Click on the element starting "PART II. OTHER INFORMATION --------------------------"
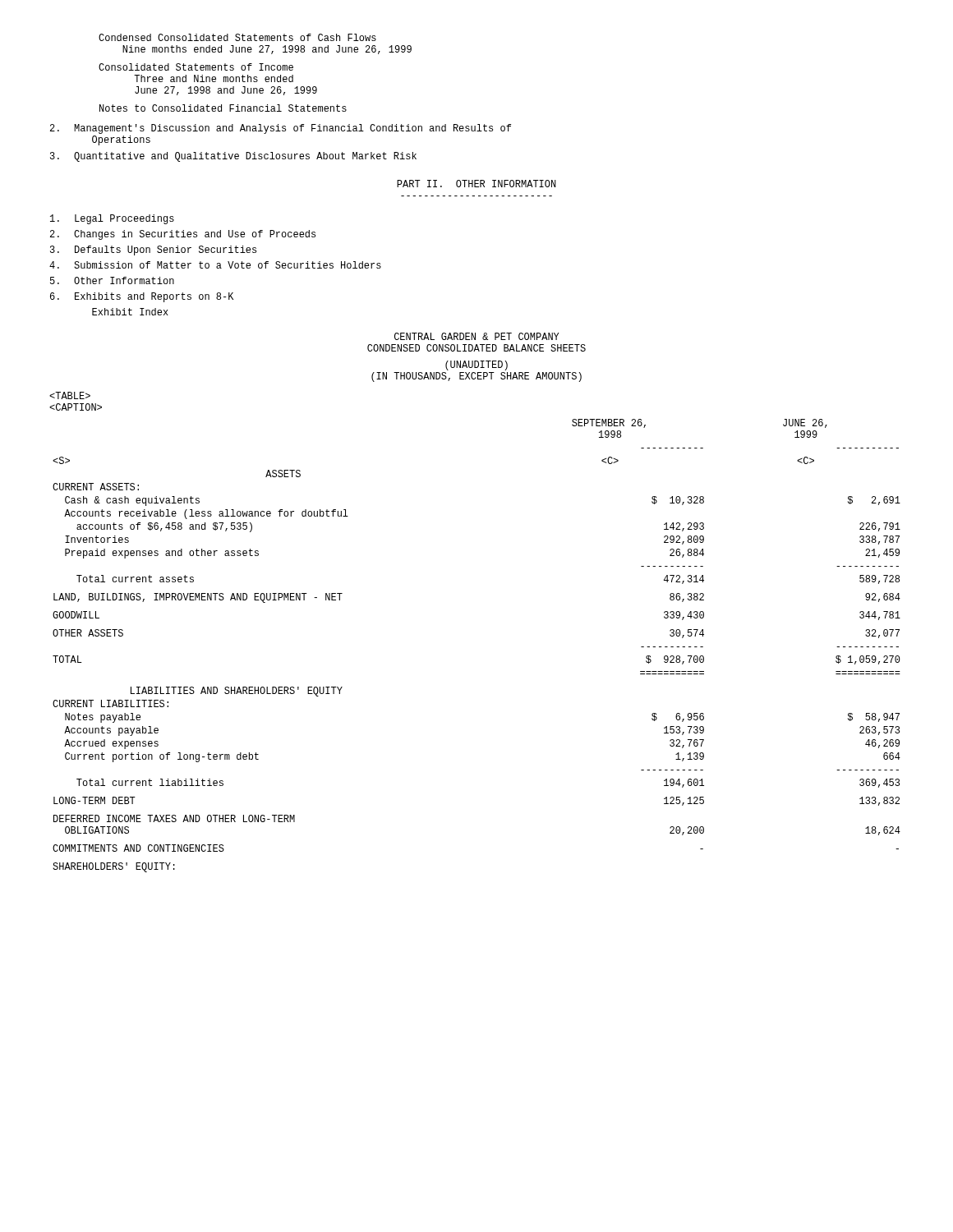This screenshot has height=1232, width=953. (476, 191)
